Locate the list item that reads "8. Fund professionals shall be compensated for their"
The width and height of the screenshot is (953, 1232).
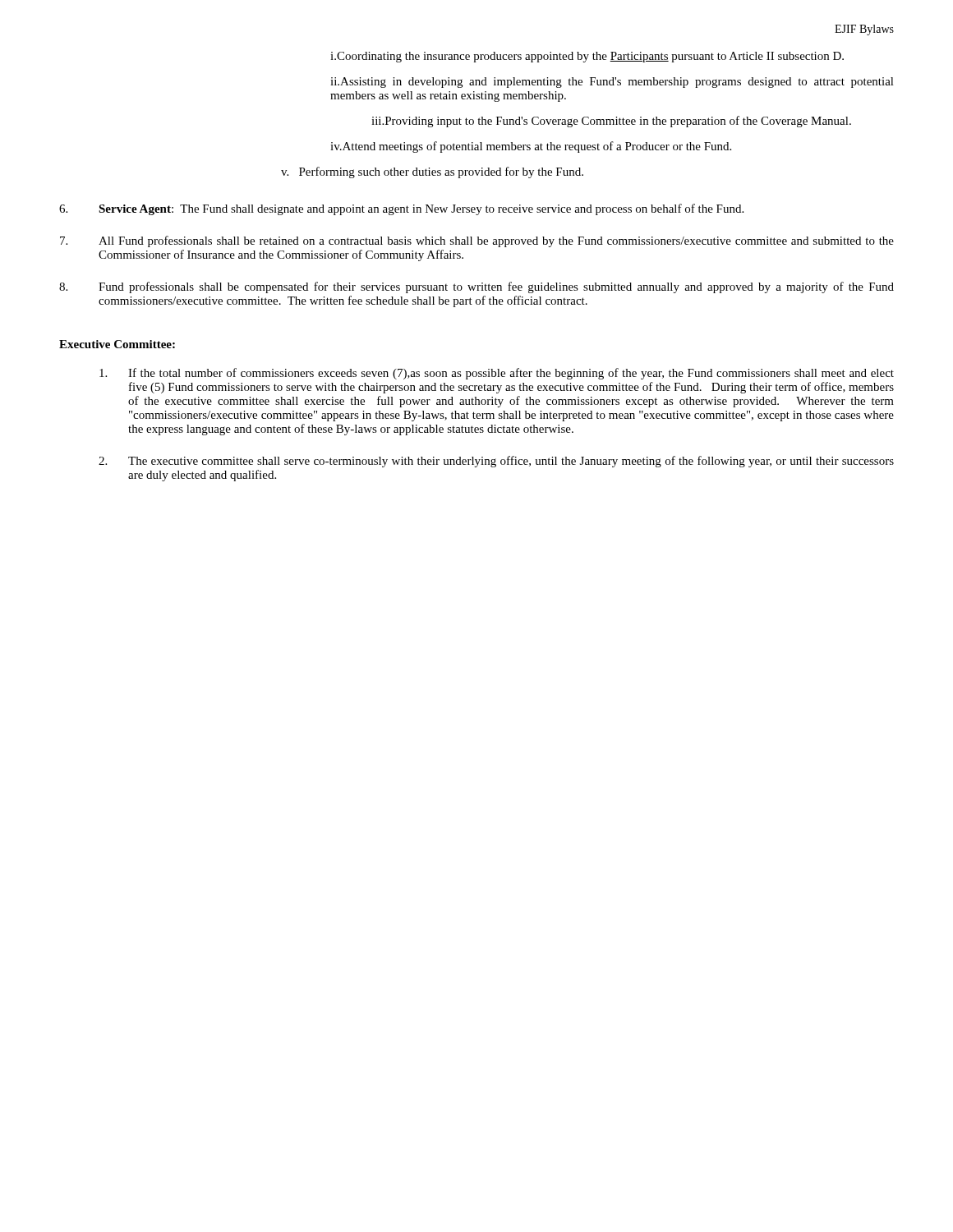pyautogui.click(x=476, y=294)
